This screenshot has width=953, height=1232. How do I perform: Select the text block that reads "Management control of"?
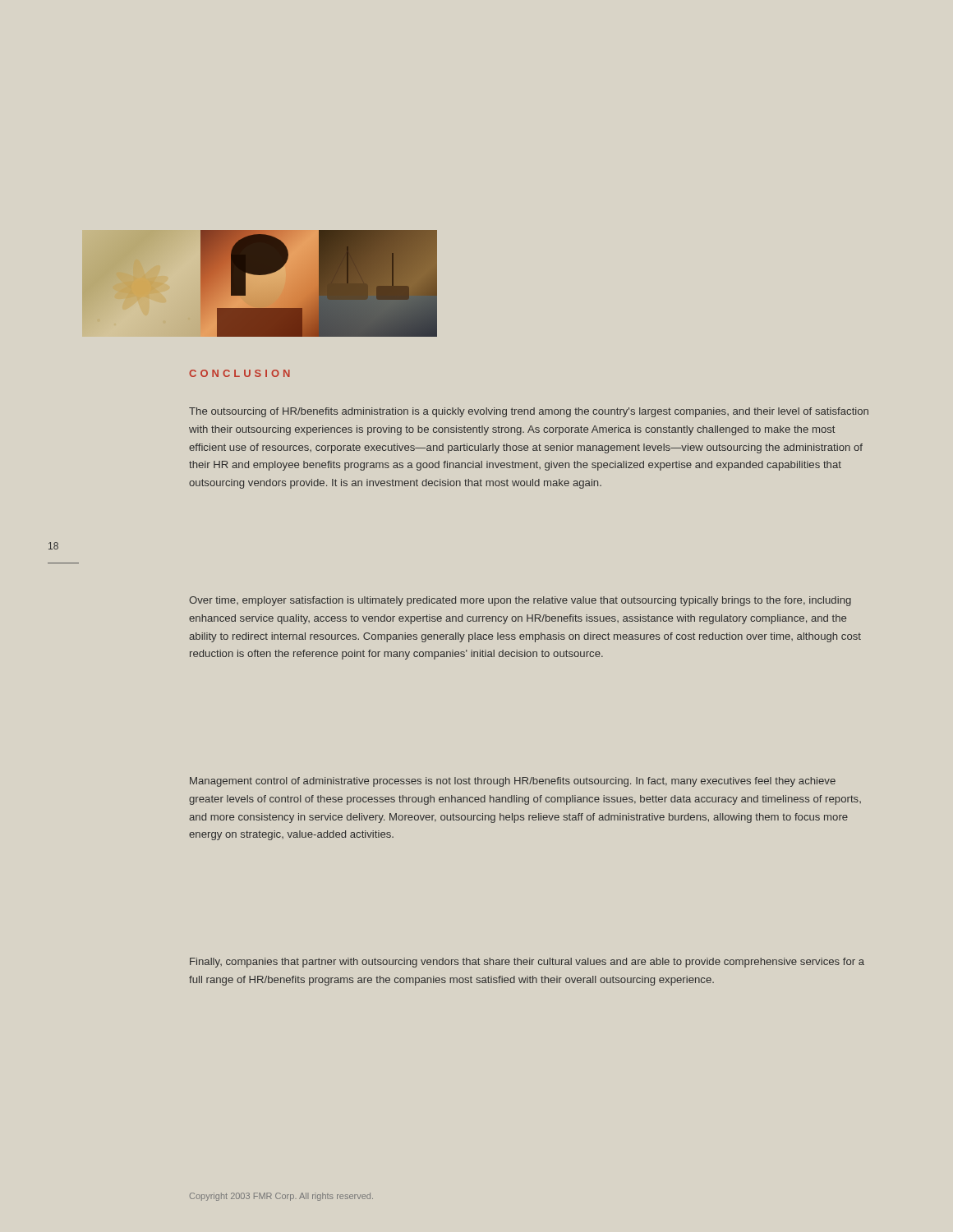pos(525,808)
